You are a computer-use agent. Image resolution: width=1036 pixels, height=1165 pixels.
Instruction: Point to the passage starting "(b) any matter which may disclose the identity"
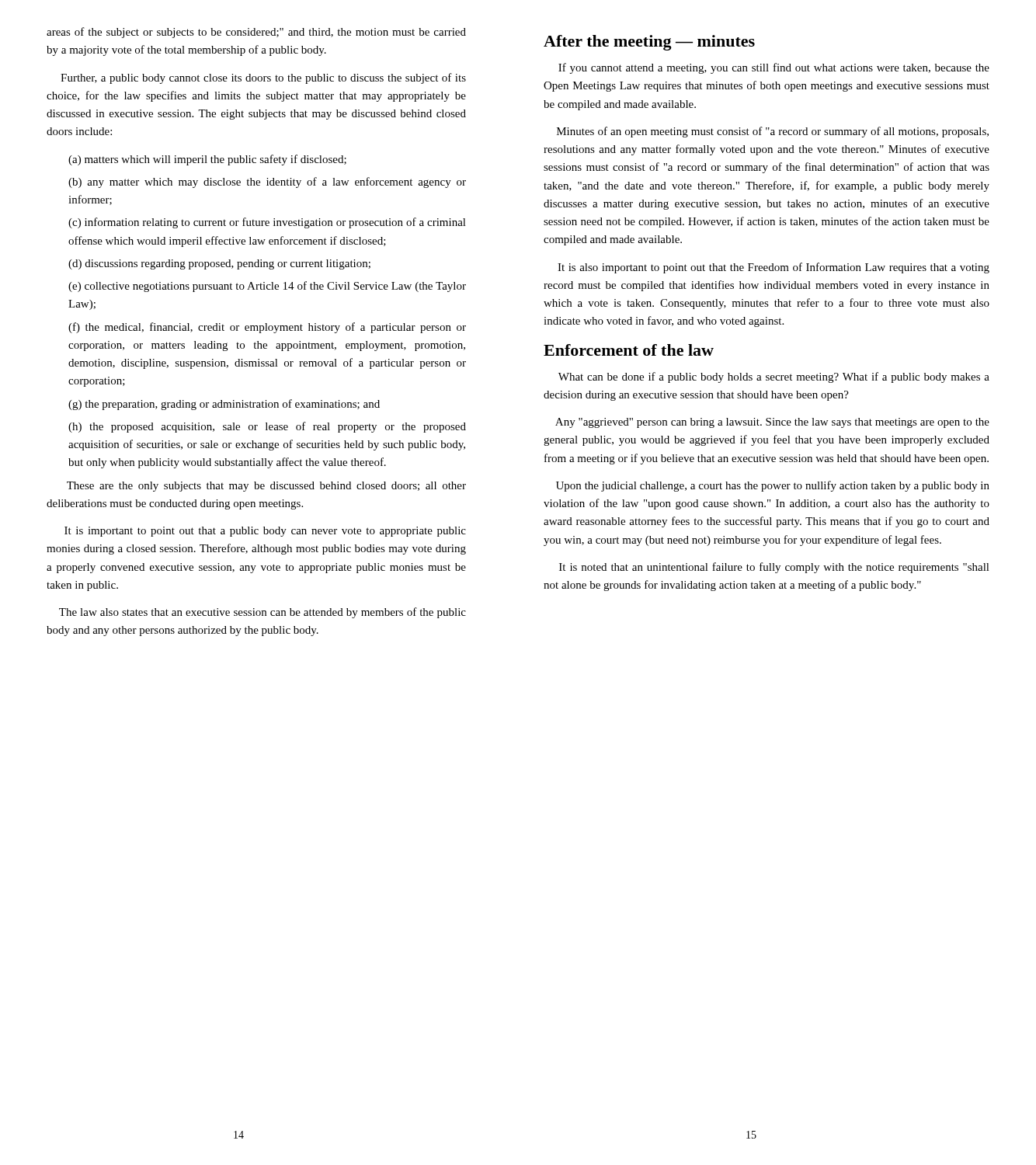point(267,191)
